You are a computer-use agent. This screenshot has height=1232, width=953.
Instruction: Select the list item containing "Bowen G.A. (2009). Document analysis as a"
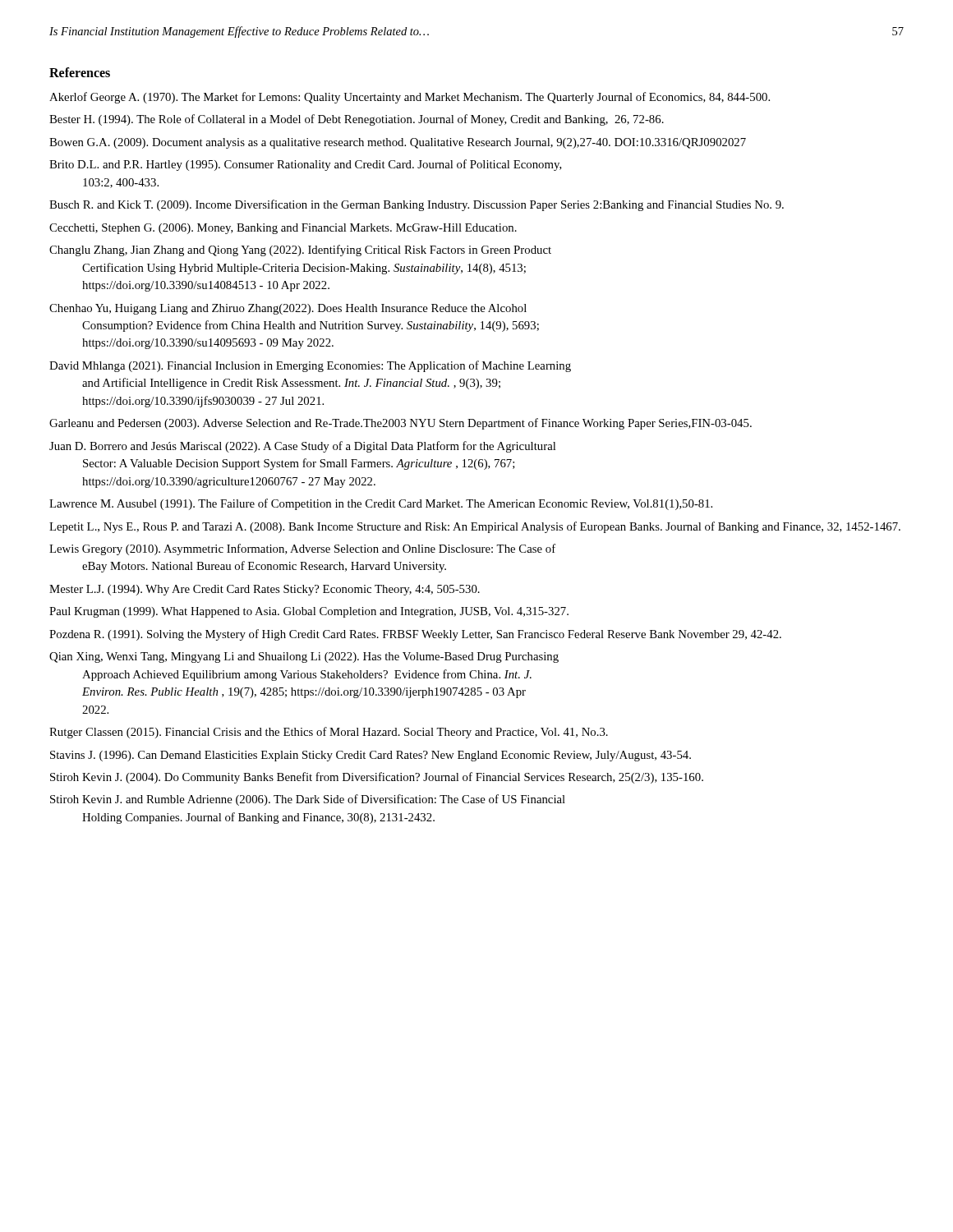click(x=398, y=143)
